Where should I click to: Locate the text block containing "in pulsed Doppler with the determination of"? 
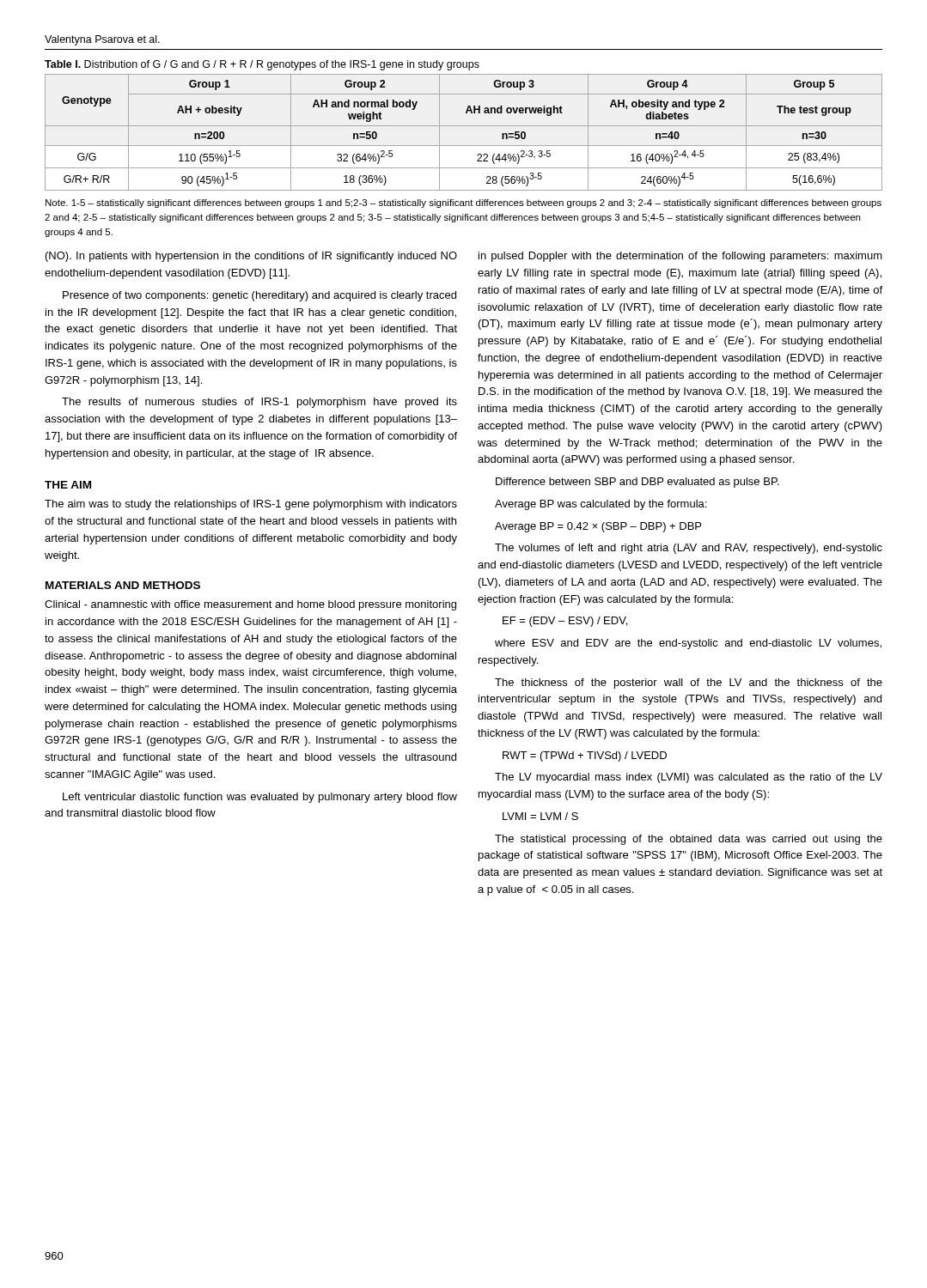(680, 573)
